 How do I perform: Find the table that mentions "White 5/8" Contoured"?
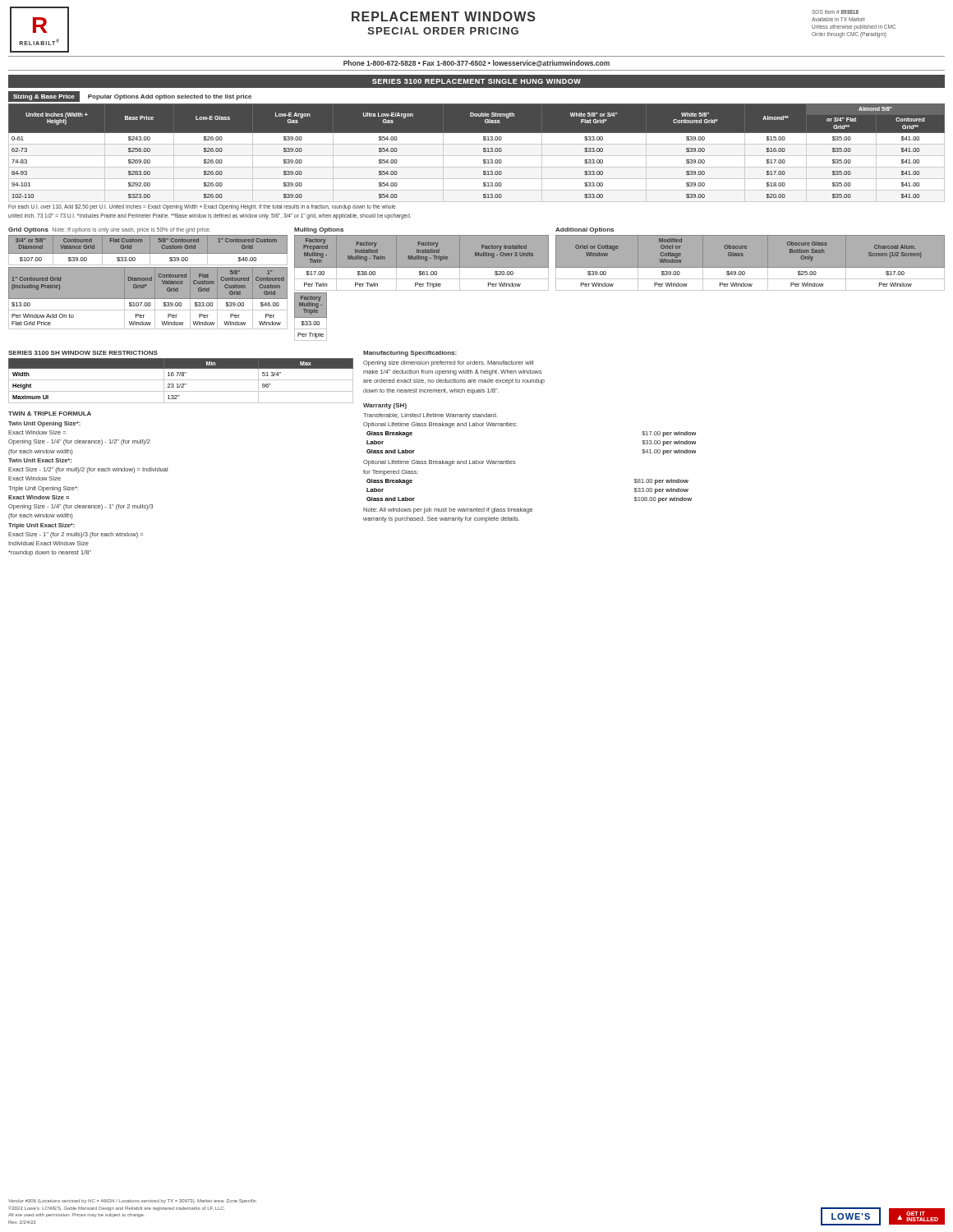coord(476,153)
